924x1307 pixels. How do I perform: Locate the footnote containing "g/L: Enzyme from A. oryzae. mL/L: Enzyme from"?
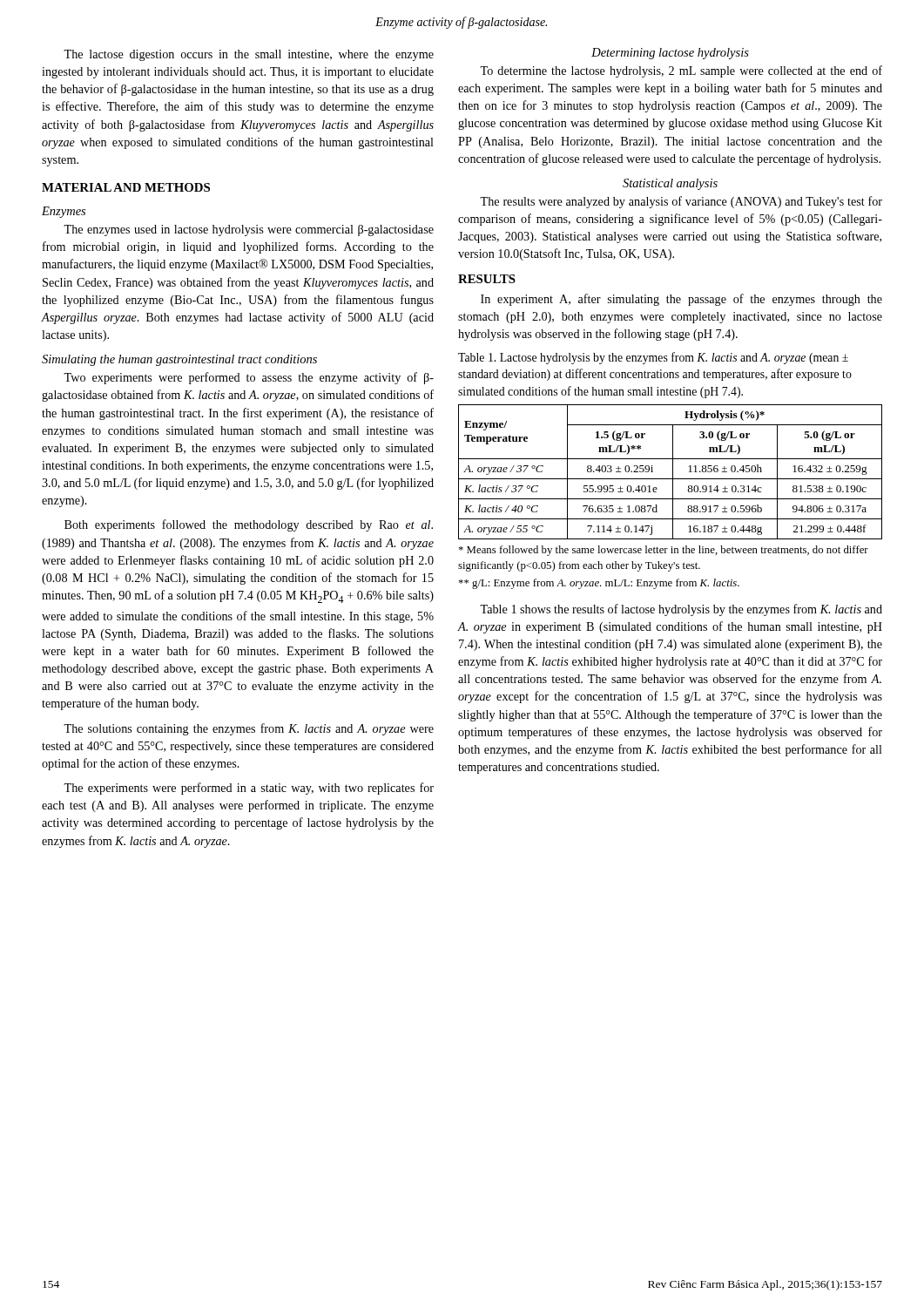pos(599,583)
